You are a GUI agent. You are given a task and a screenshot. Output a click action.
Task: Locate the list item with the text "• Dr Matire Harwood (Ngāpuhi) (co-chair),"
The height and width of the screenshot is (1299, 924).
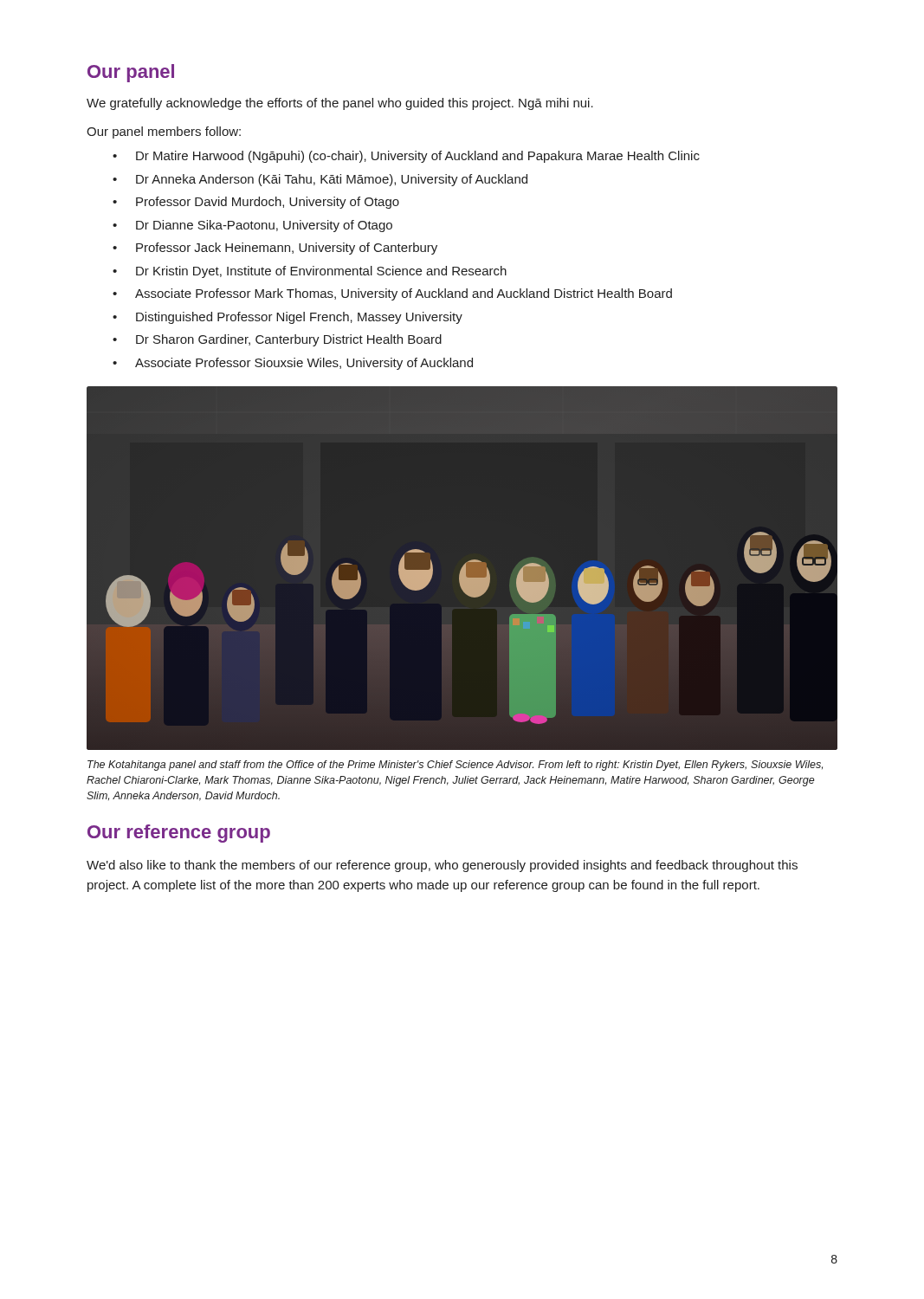pyautogui.click(x=406, y=156)
